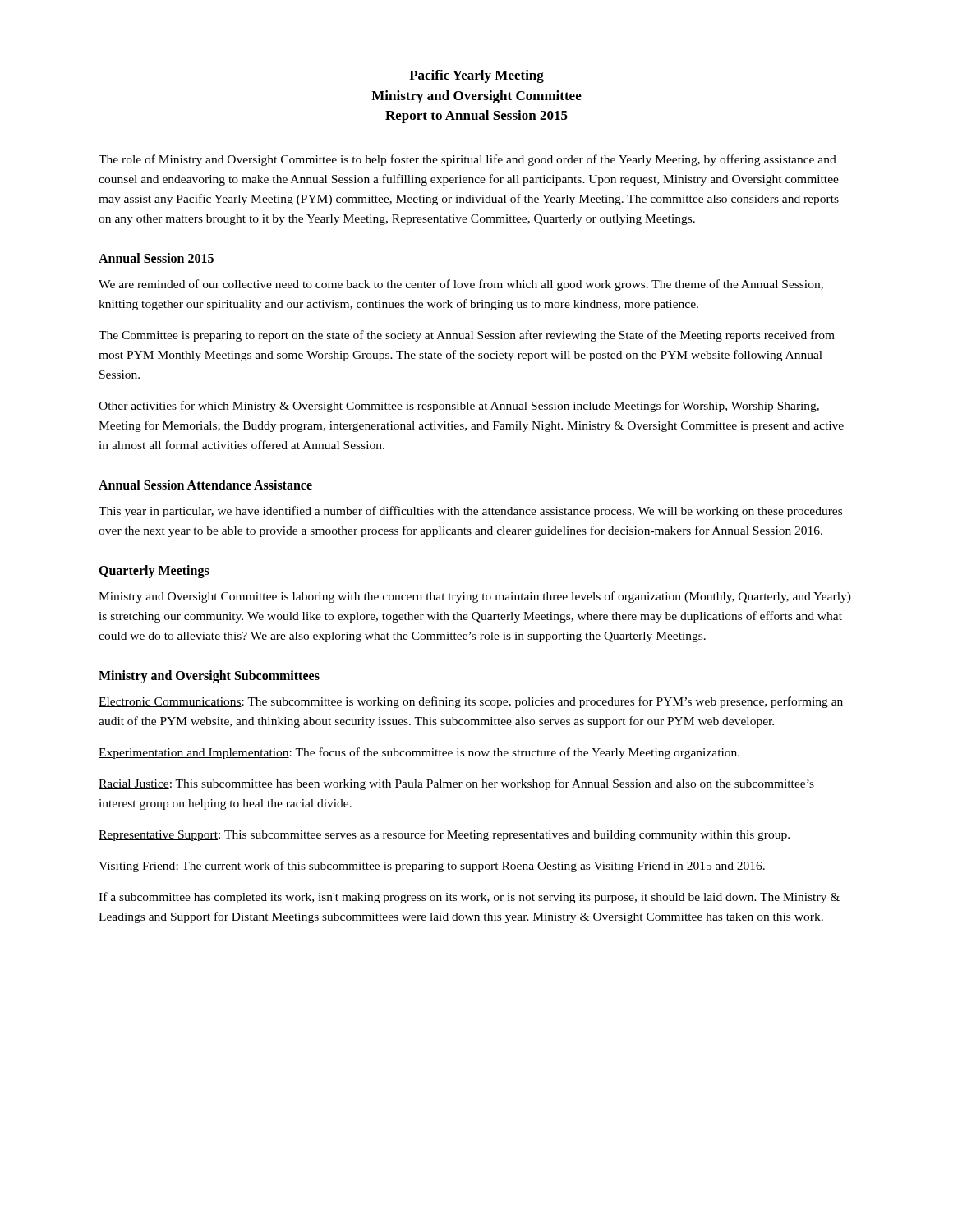Image resolution: width=953 pixels, height=1232 pixels.
Task: Locate the passage starting "Electronic Communications: The subcommittee is working on"
Action: pos(471,711)
